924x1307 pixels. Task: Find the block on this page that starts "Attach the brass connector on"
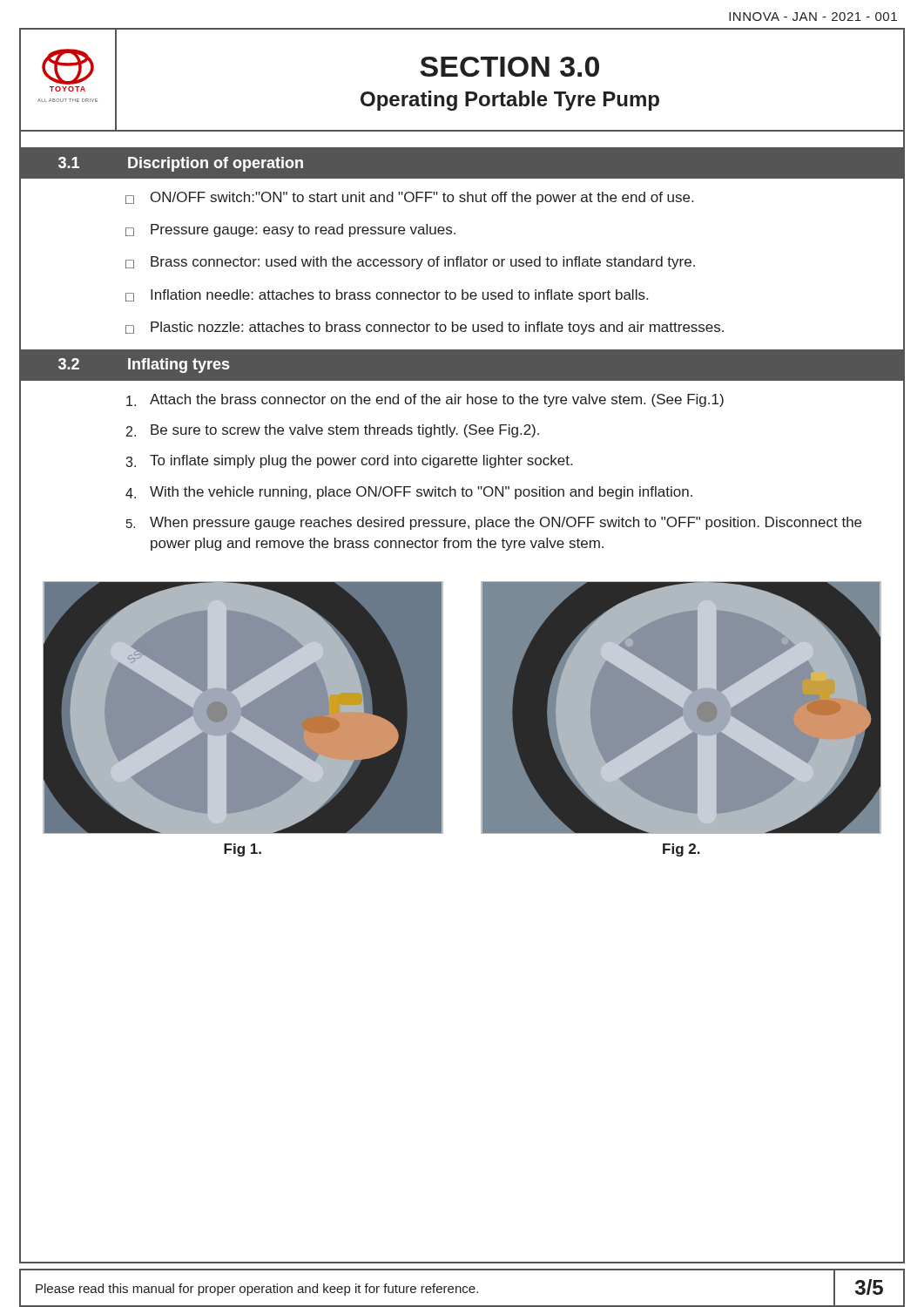(502, 400)
